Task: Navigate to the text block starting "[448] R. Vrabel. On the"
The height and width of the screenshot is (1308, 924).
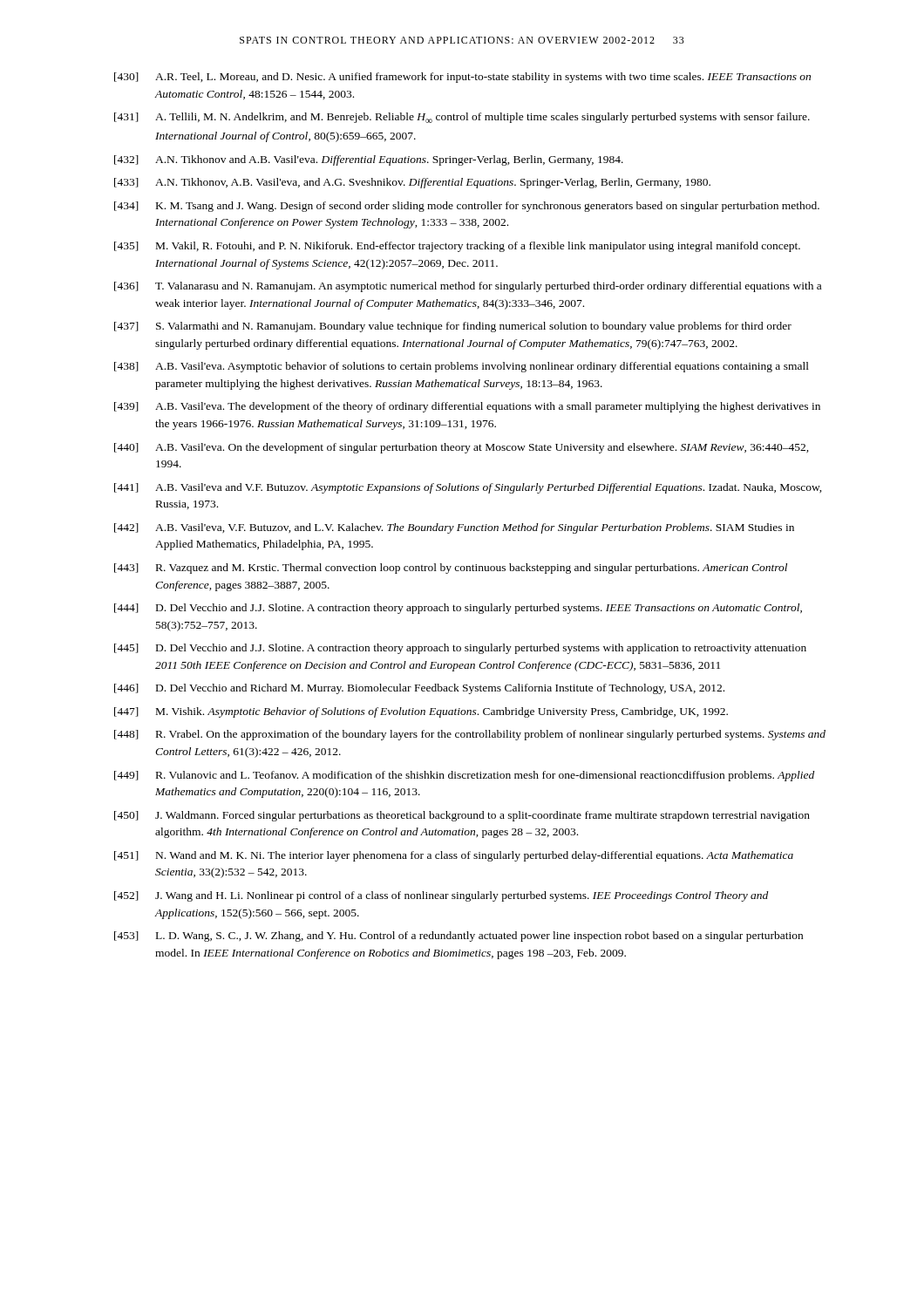Action: (471, 743)
